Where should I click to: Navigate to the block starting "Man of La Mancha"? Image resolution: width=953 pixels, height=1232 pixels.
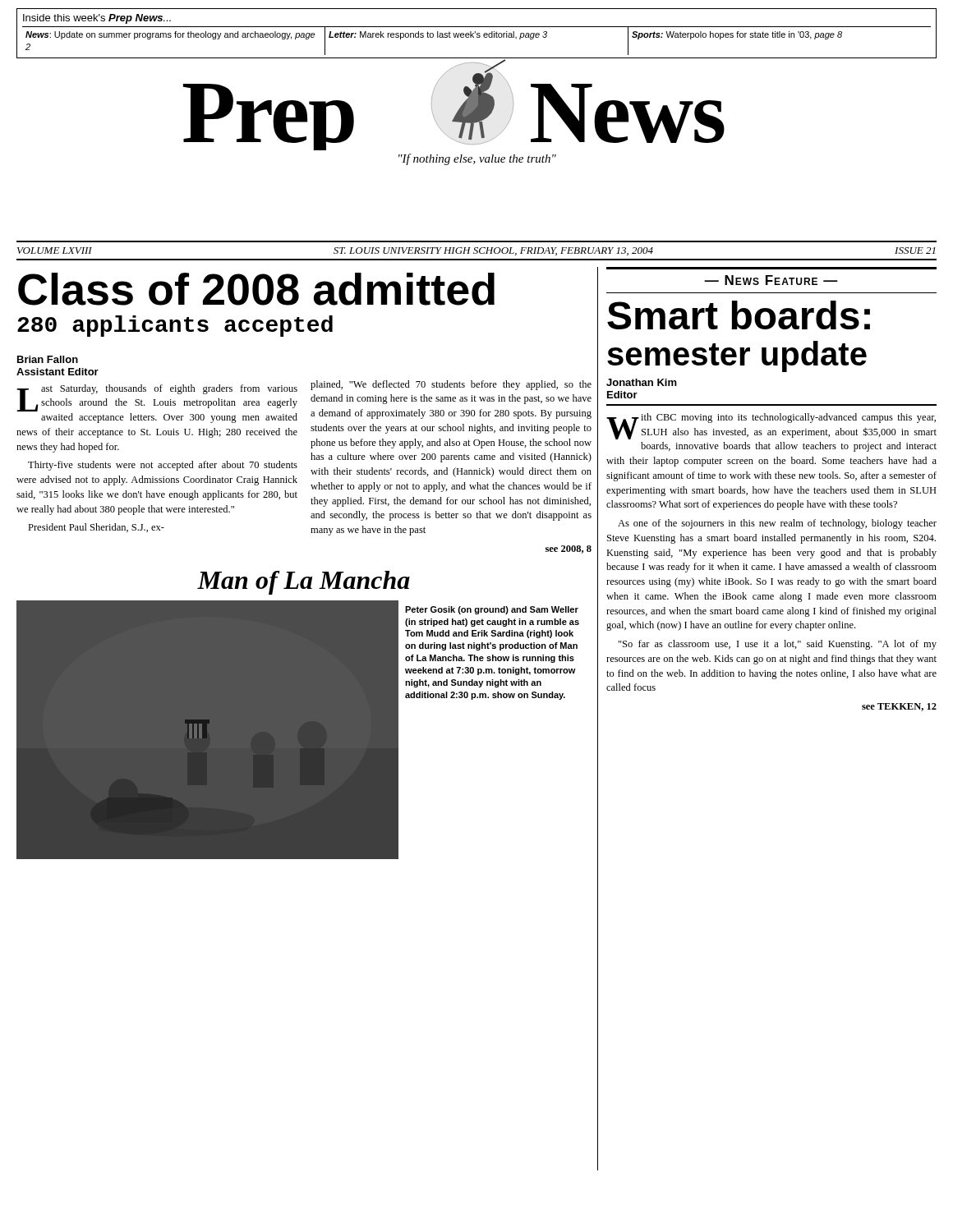[x=304, y=580]
